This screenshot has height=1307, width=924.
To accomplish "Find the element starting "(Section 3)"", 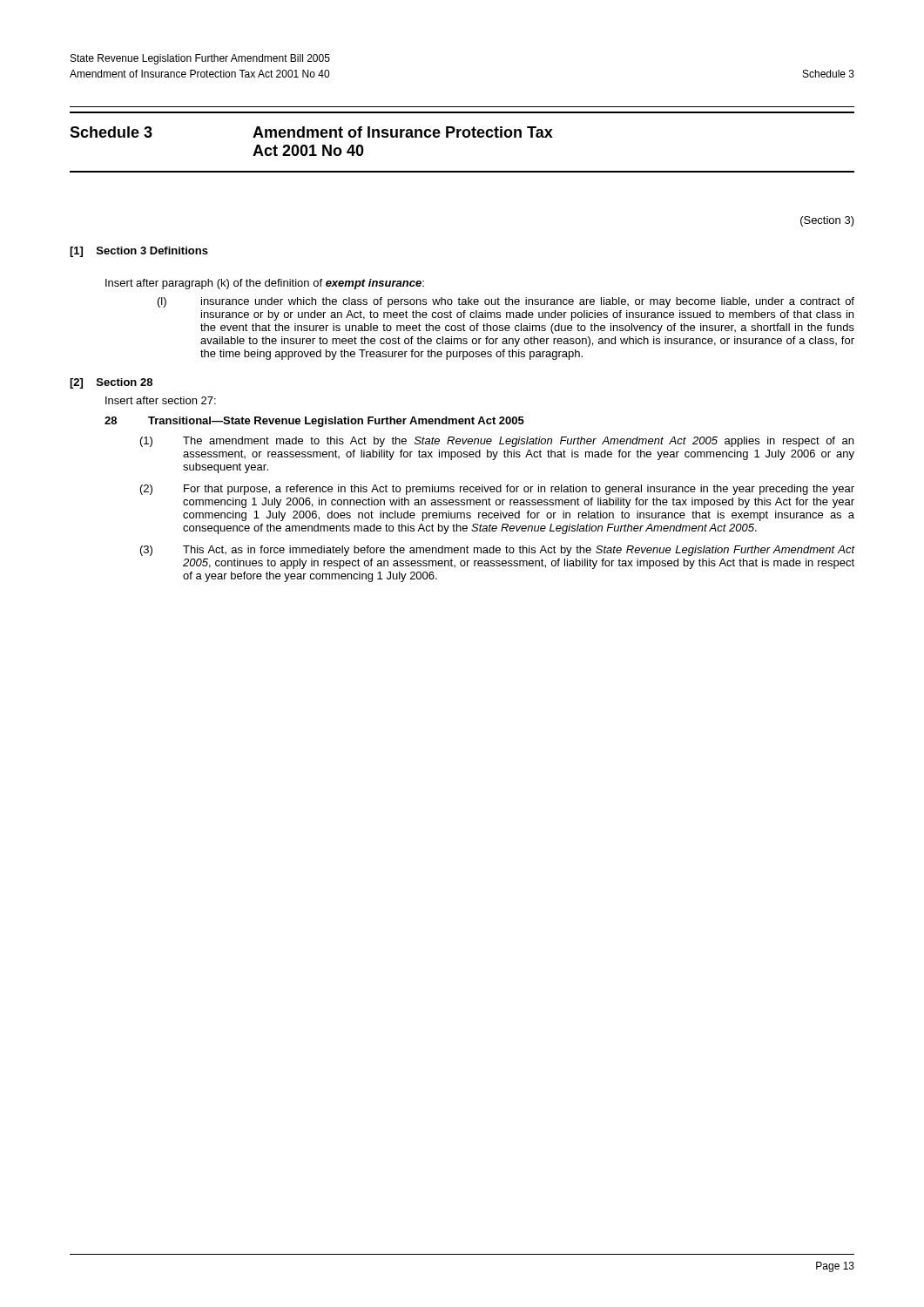I will pos(827,220).
